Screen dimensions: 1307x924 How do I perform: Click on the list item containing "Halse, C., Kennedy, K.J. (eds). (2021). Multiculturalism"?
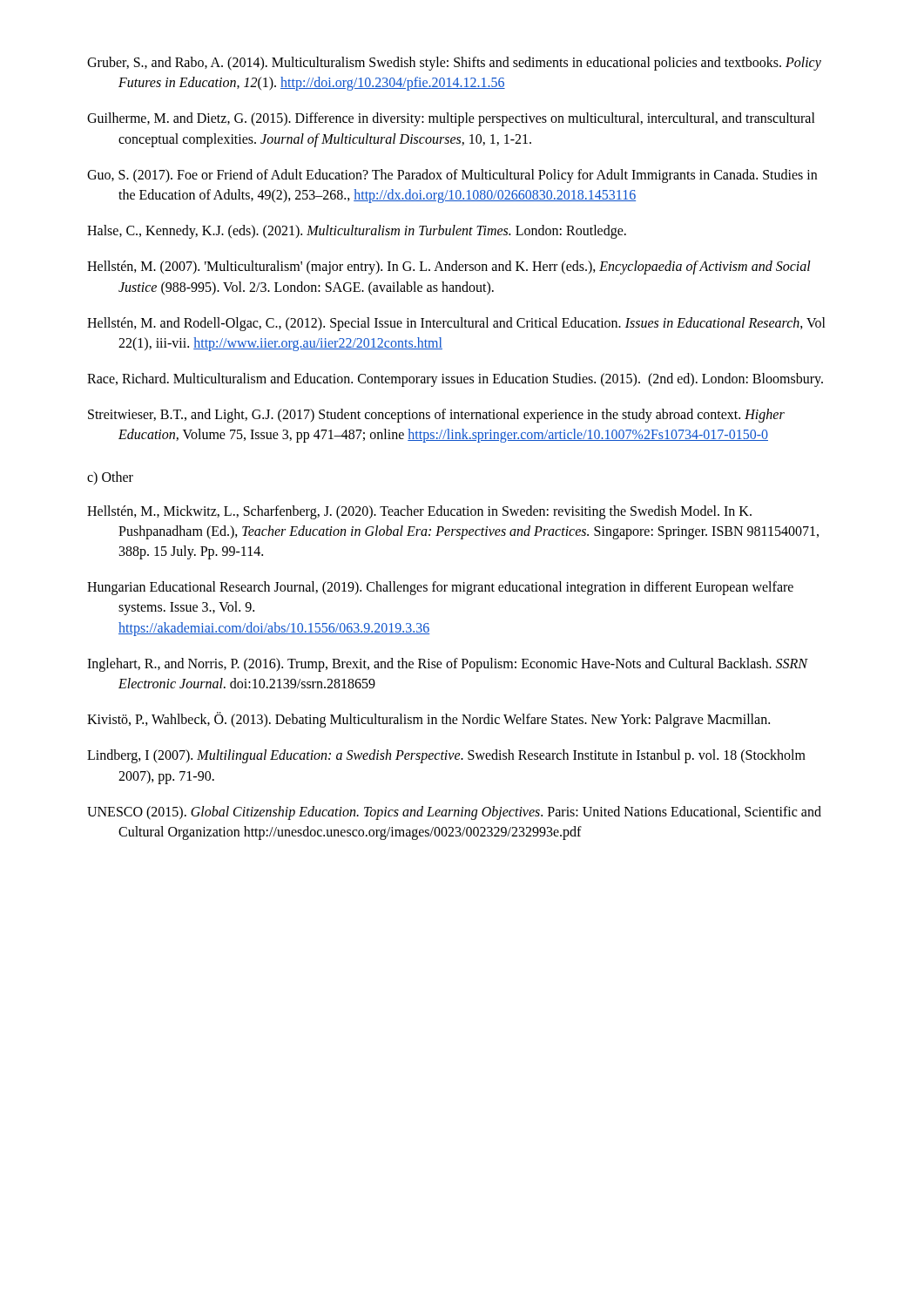357,231
